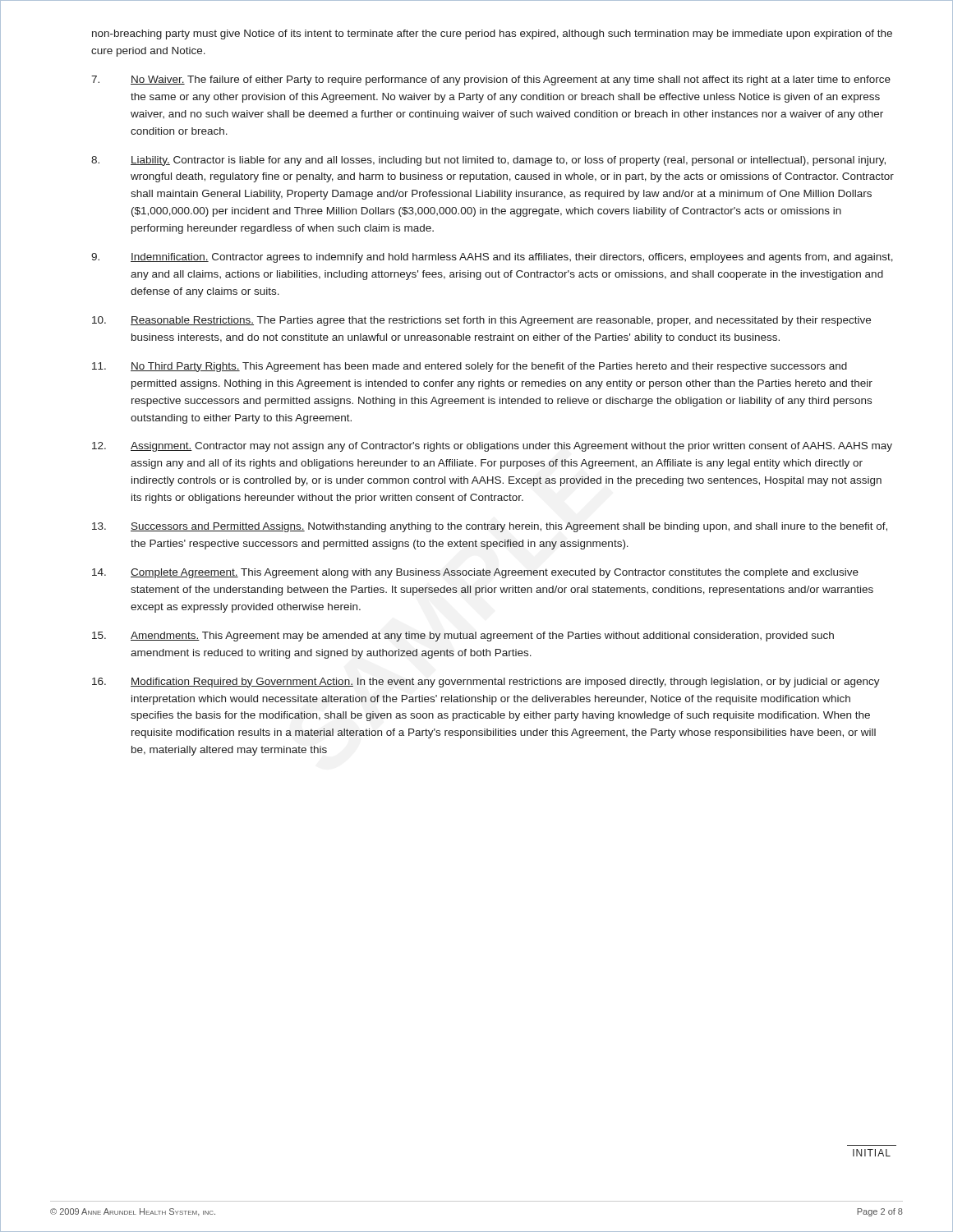Select the text starting "15. Amendments. This Agreement may"
This screenshot has width=953, height=1232.
(x=493, y=645)
